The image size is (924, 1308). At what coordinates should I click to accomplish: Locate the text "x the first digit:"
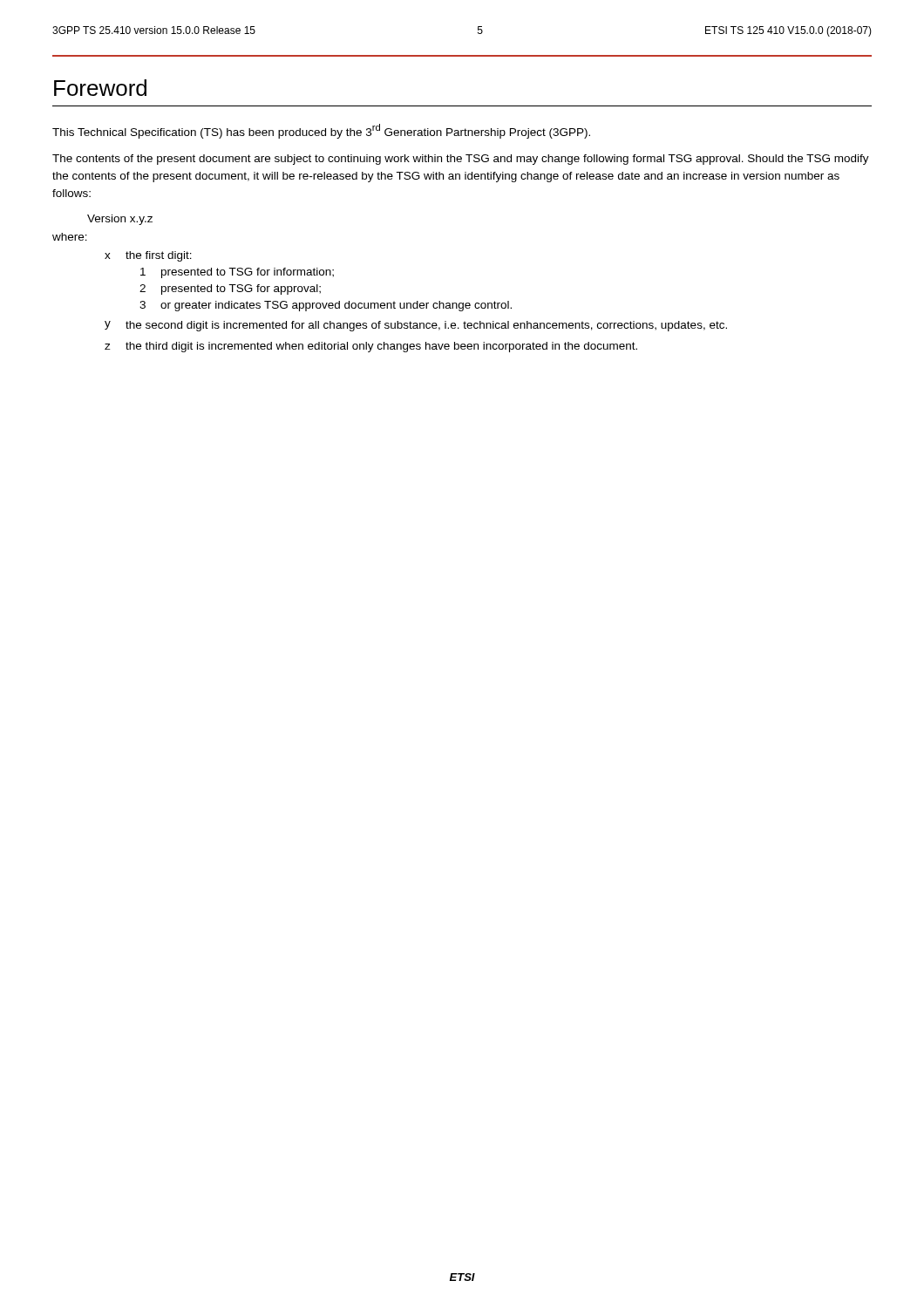click(148, 255)
